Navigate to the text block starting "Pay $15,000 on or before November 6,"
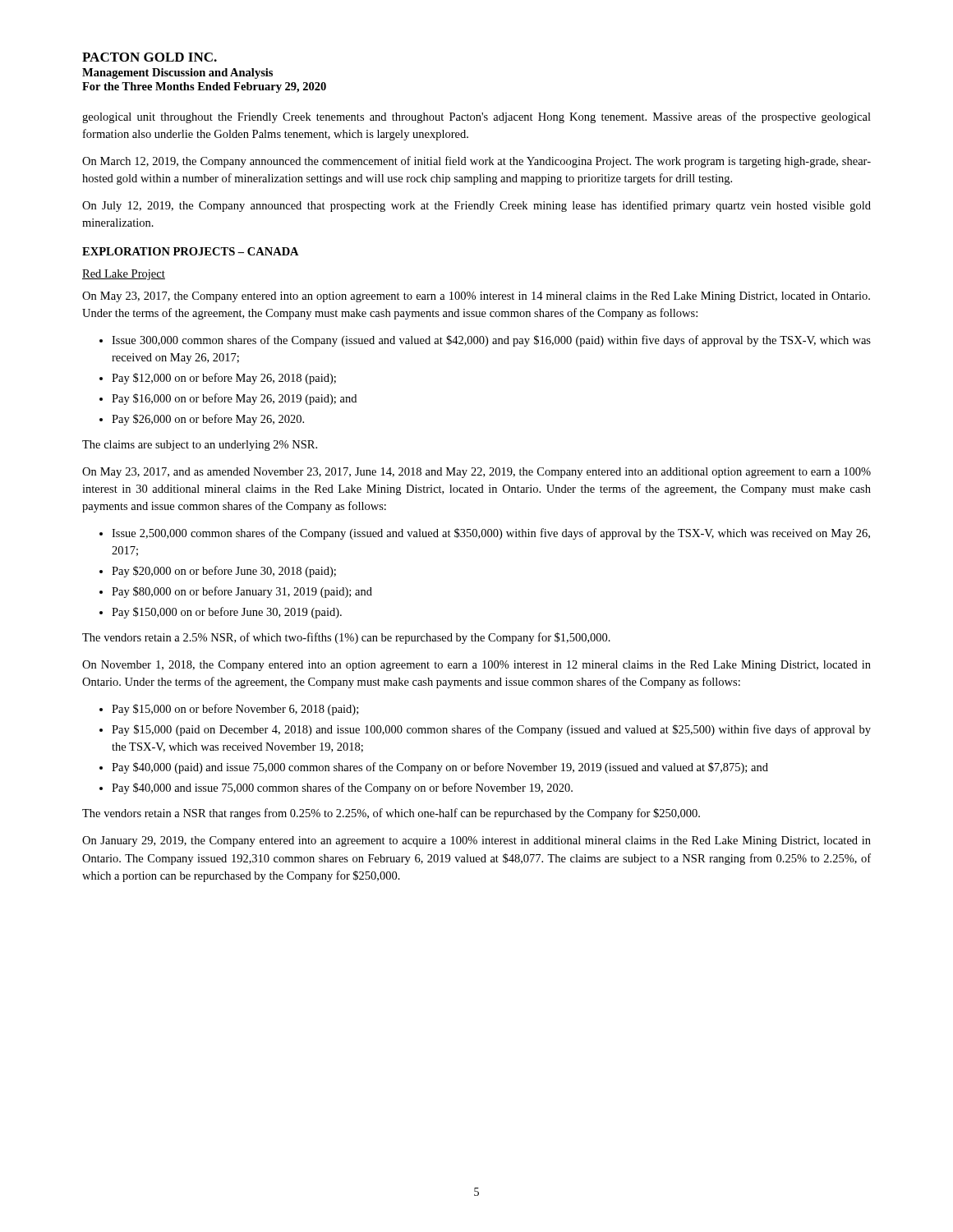953x1232 pixels. pos(235,709)
